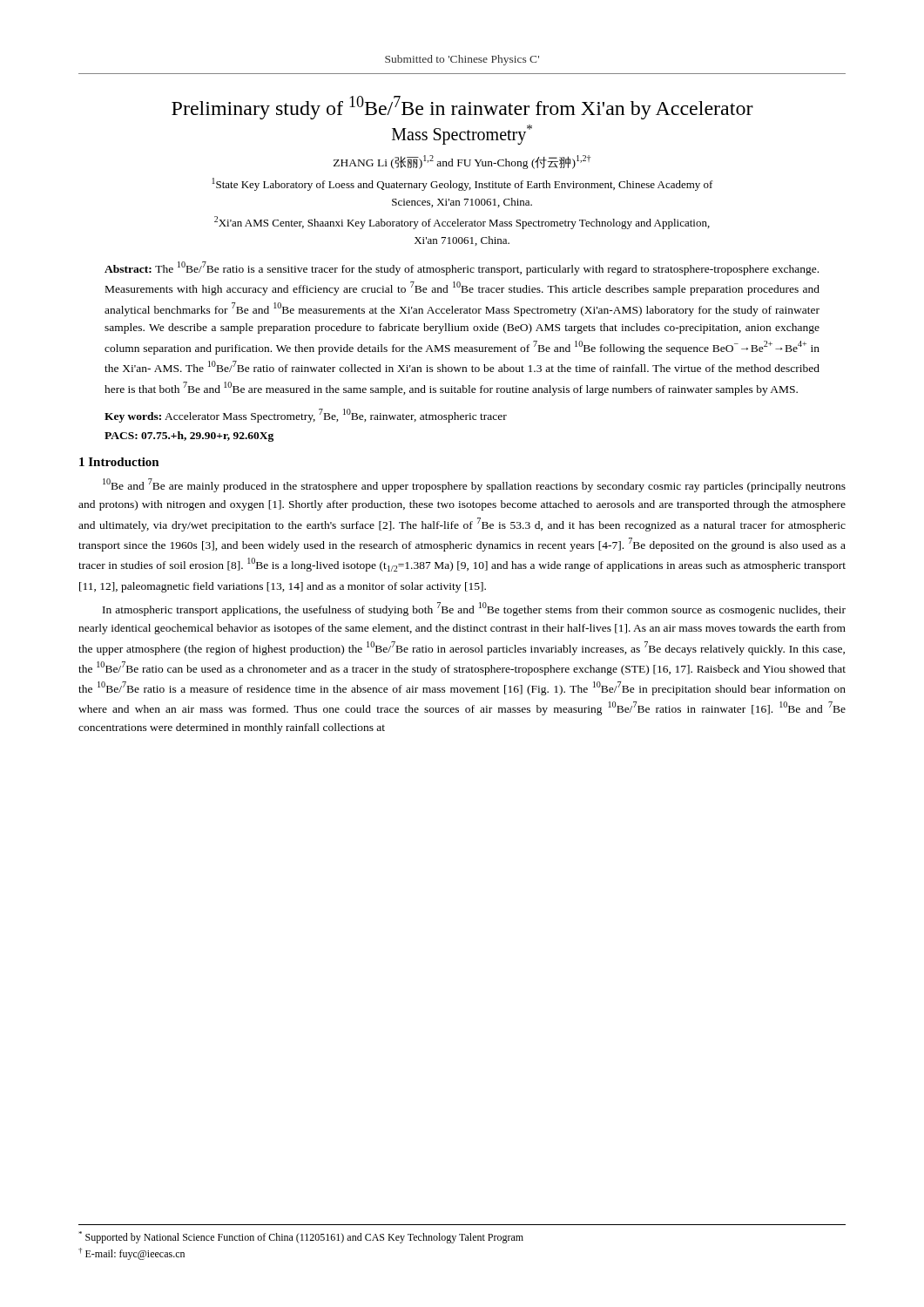The height and width of the screenshot is (1307, 924).
Task: Locate the block of text that opens with "10Be and 7Be are mainly produced in"
Action: pyautogui.click(x=462, y=534)
